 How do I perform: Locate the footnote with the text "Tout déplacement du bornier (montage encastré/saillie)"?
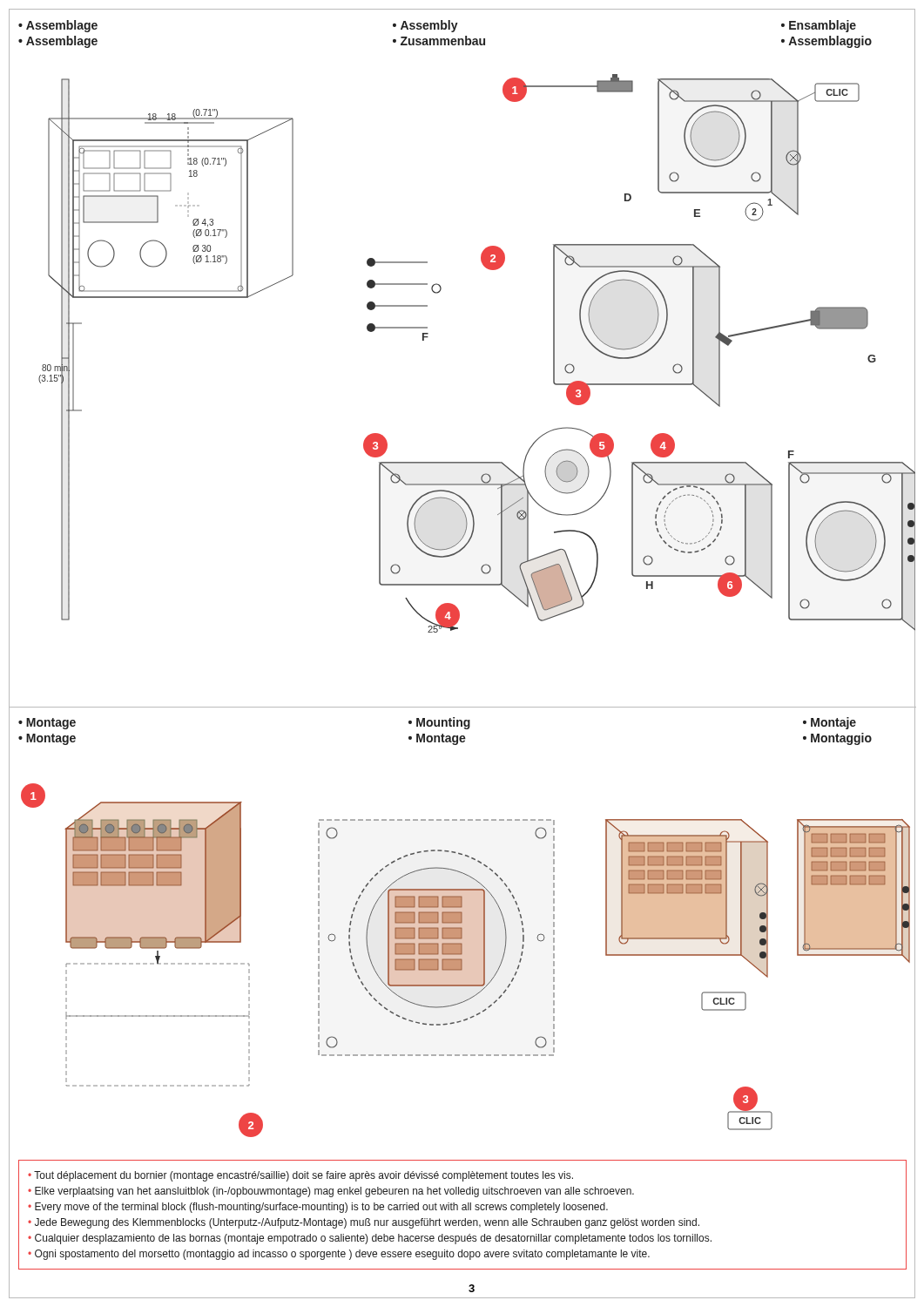coord(462,1215)
